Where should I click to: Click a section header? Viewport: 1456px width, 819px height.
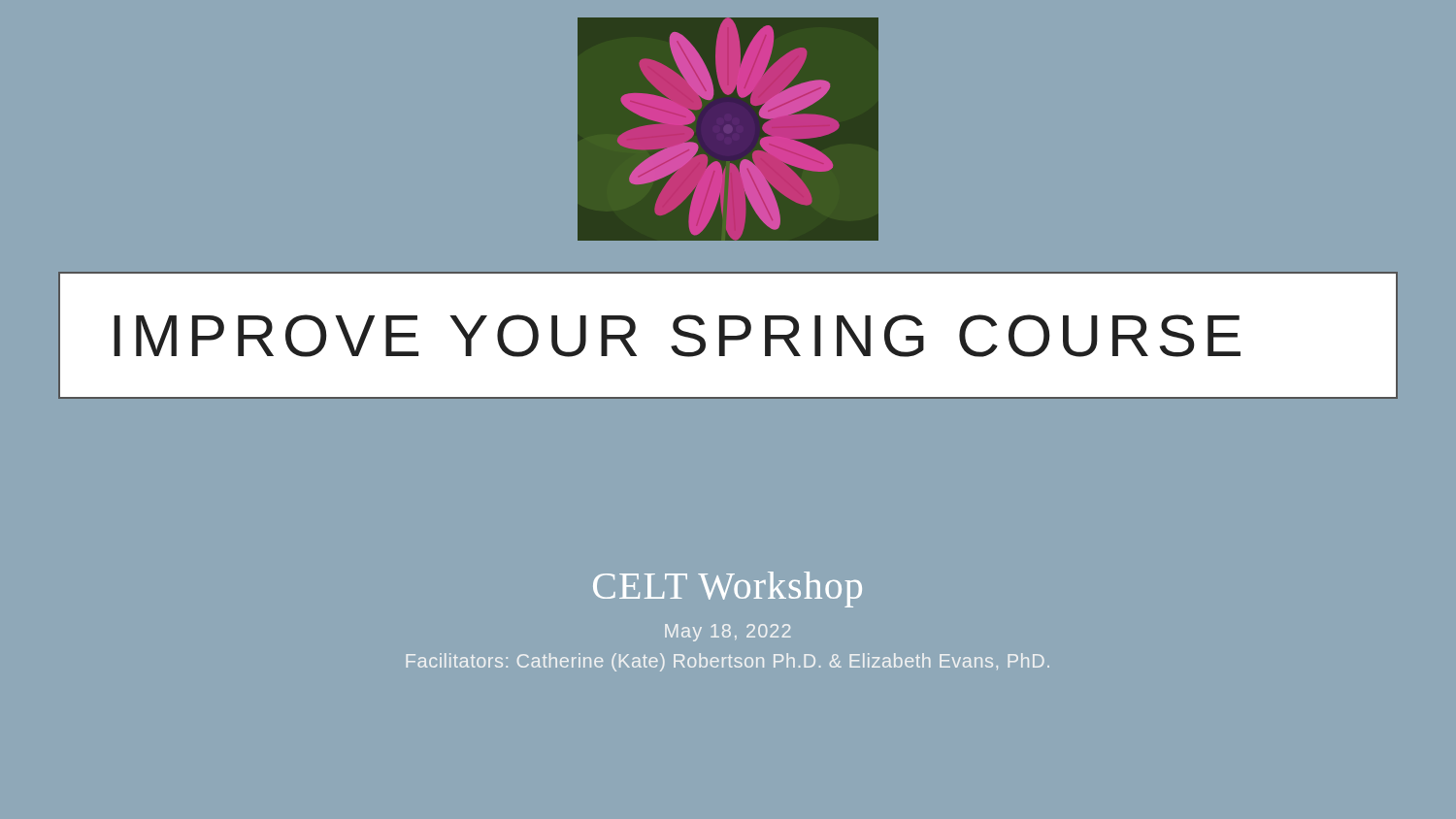[728, 586]
